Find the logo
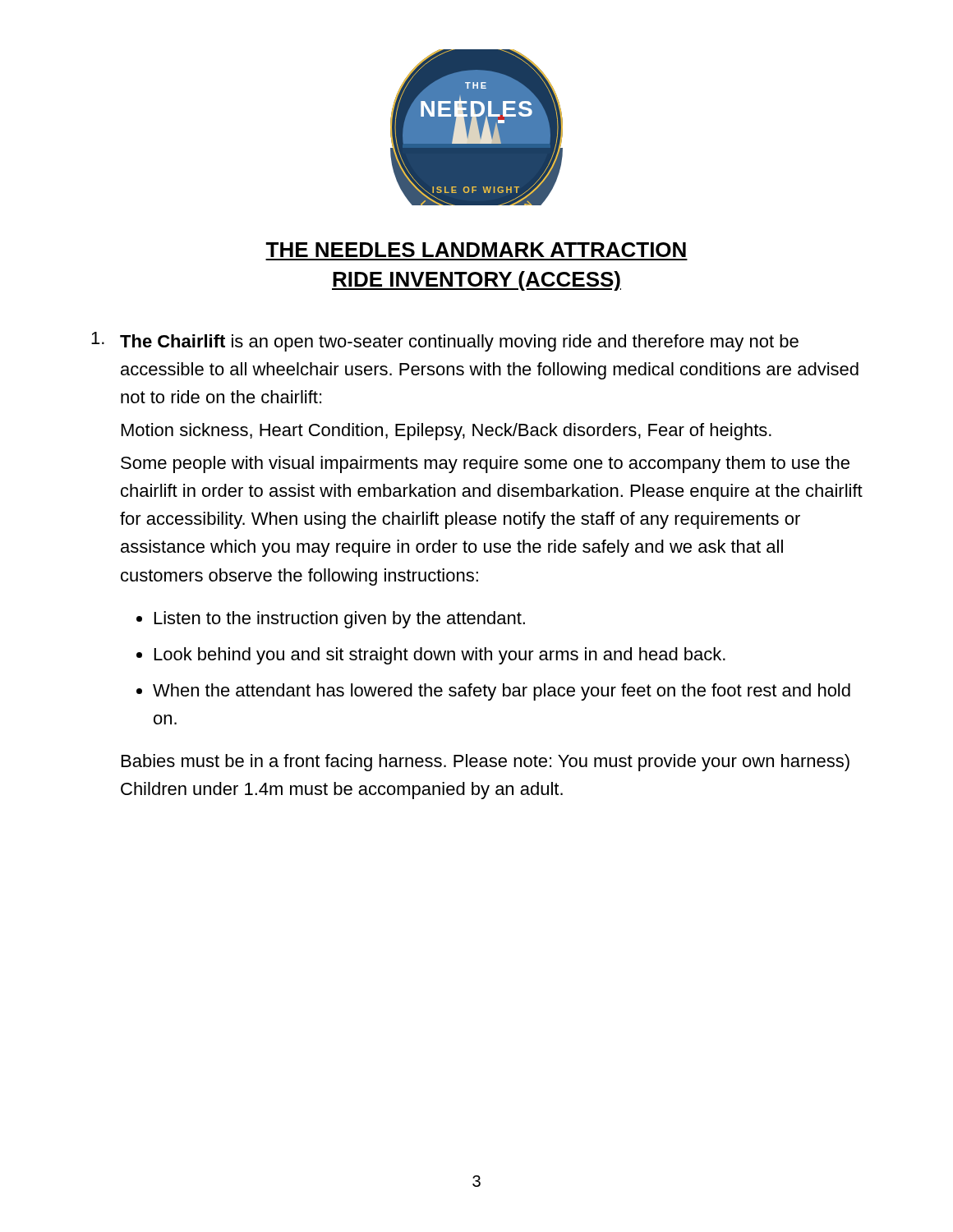The image size is (953, 1232). [476, 130]
